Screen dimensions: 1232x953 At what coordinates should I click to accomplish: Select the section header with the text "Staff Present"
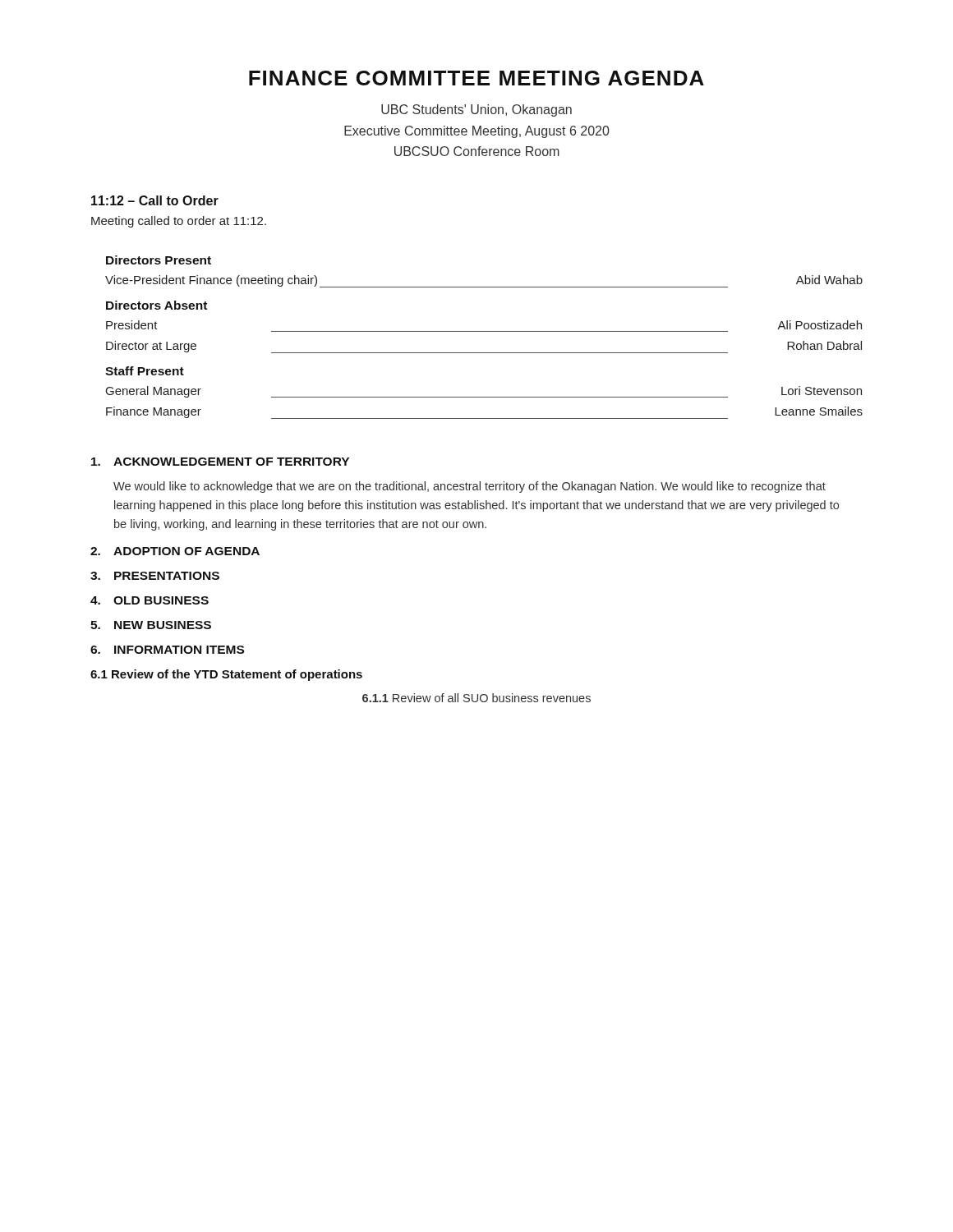tap(145, 371)
